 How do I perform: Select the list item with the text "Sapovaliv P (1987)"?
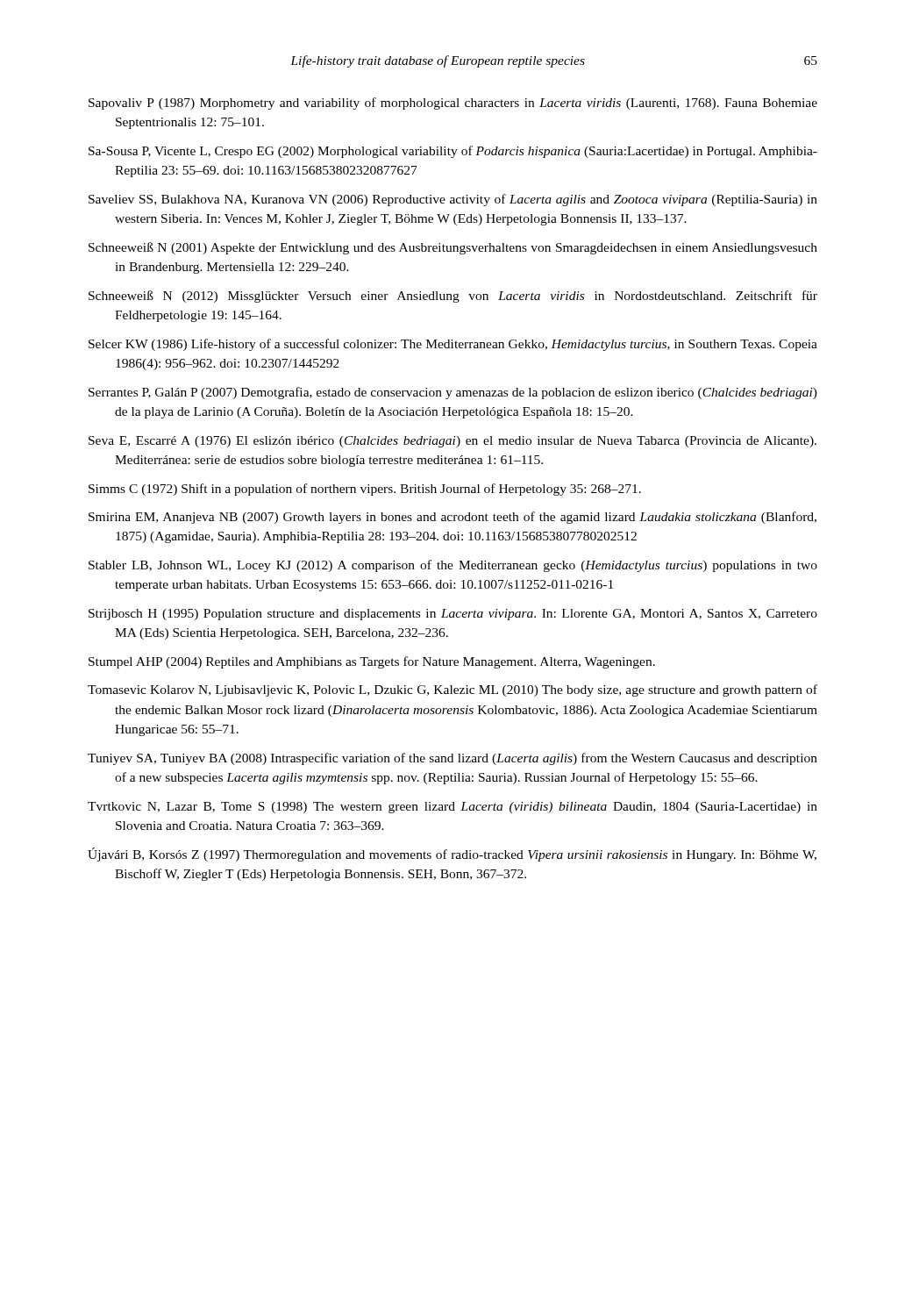click(x=452, y=113)
